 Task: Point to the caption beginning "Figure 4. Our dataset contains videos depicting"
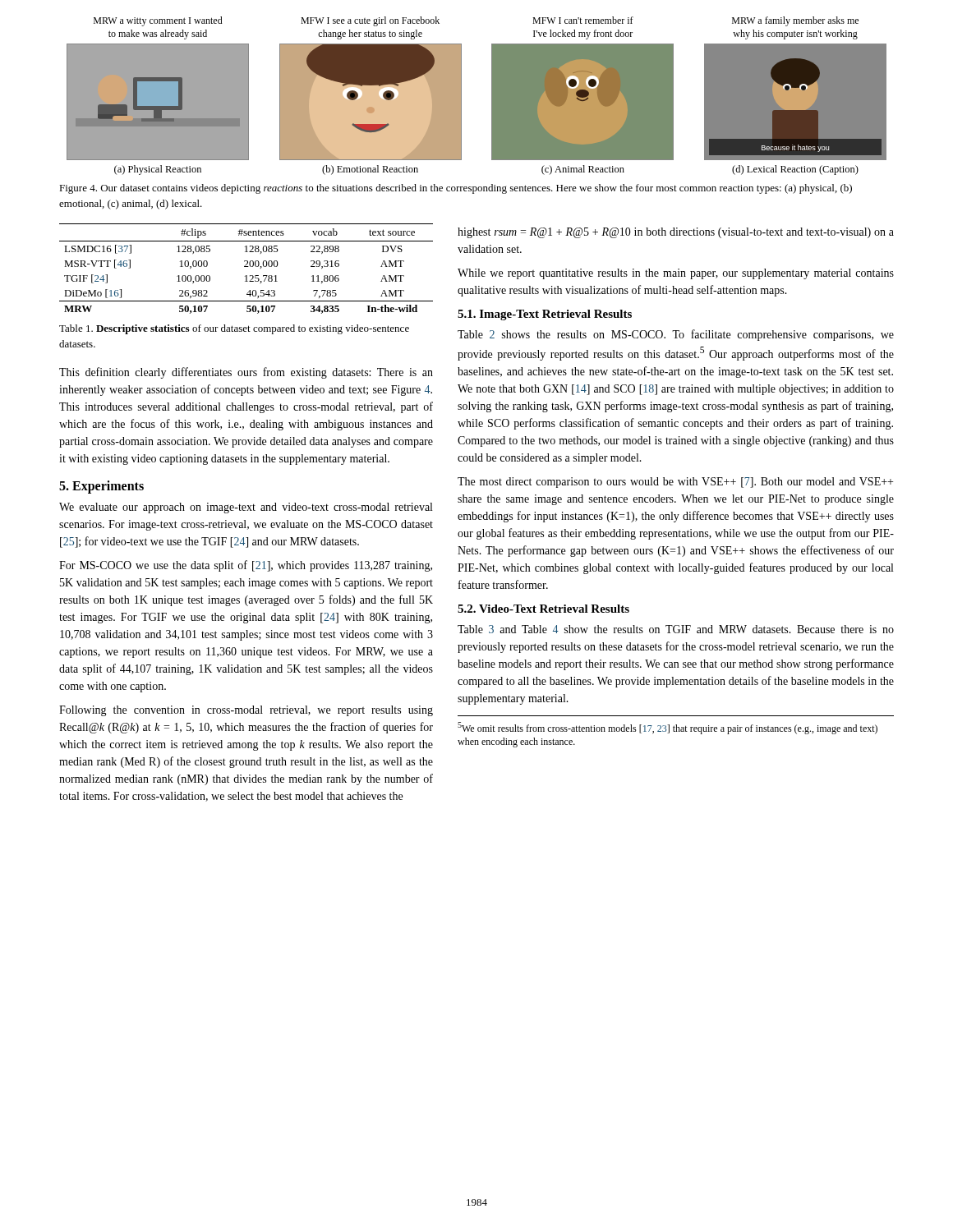pos(456,196)
